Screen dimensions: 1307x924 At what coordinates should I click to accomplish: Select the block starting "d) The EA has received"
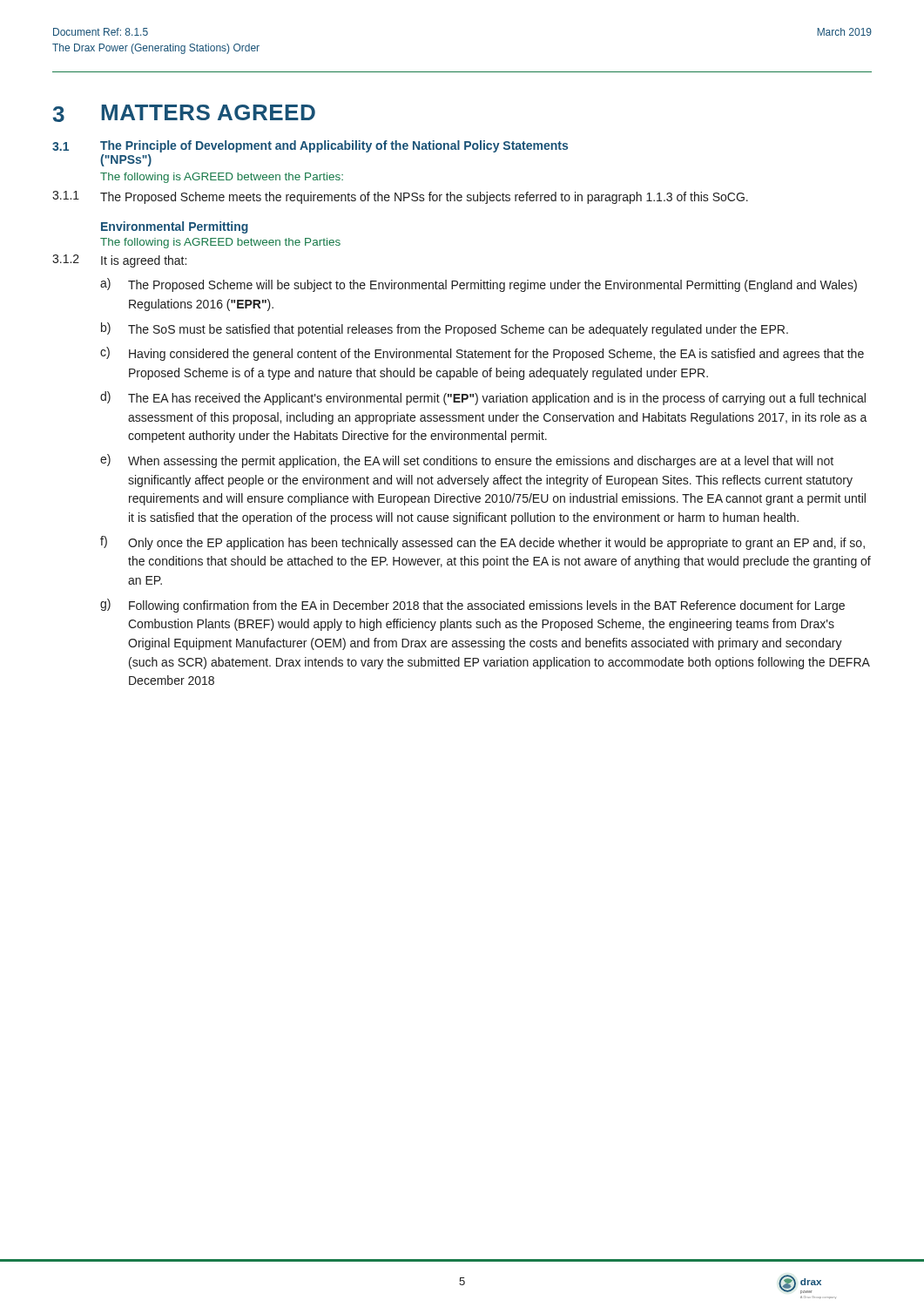486,418
